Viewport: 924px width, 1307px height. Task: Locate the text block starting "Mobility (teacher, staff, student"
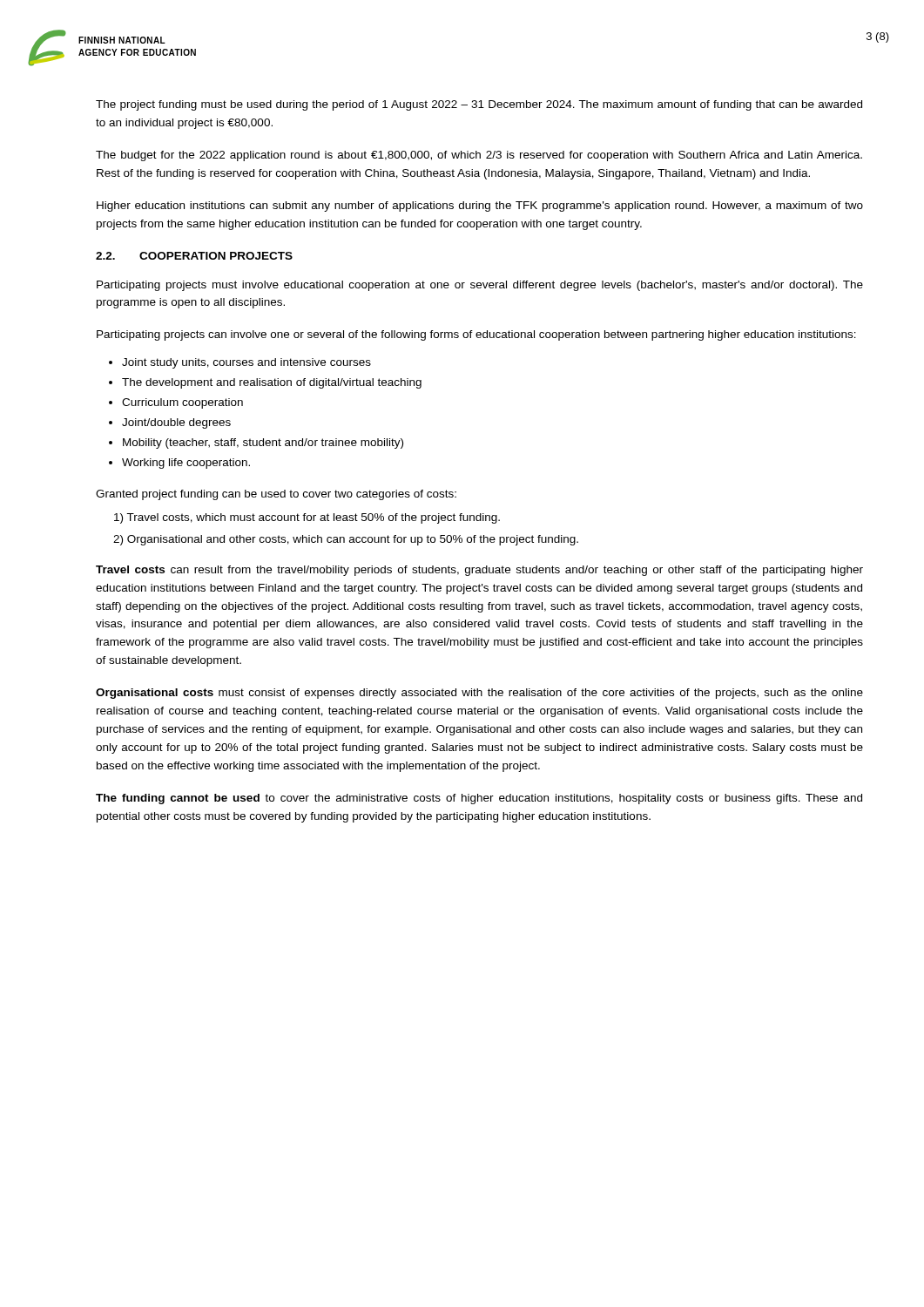263,442
